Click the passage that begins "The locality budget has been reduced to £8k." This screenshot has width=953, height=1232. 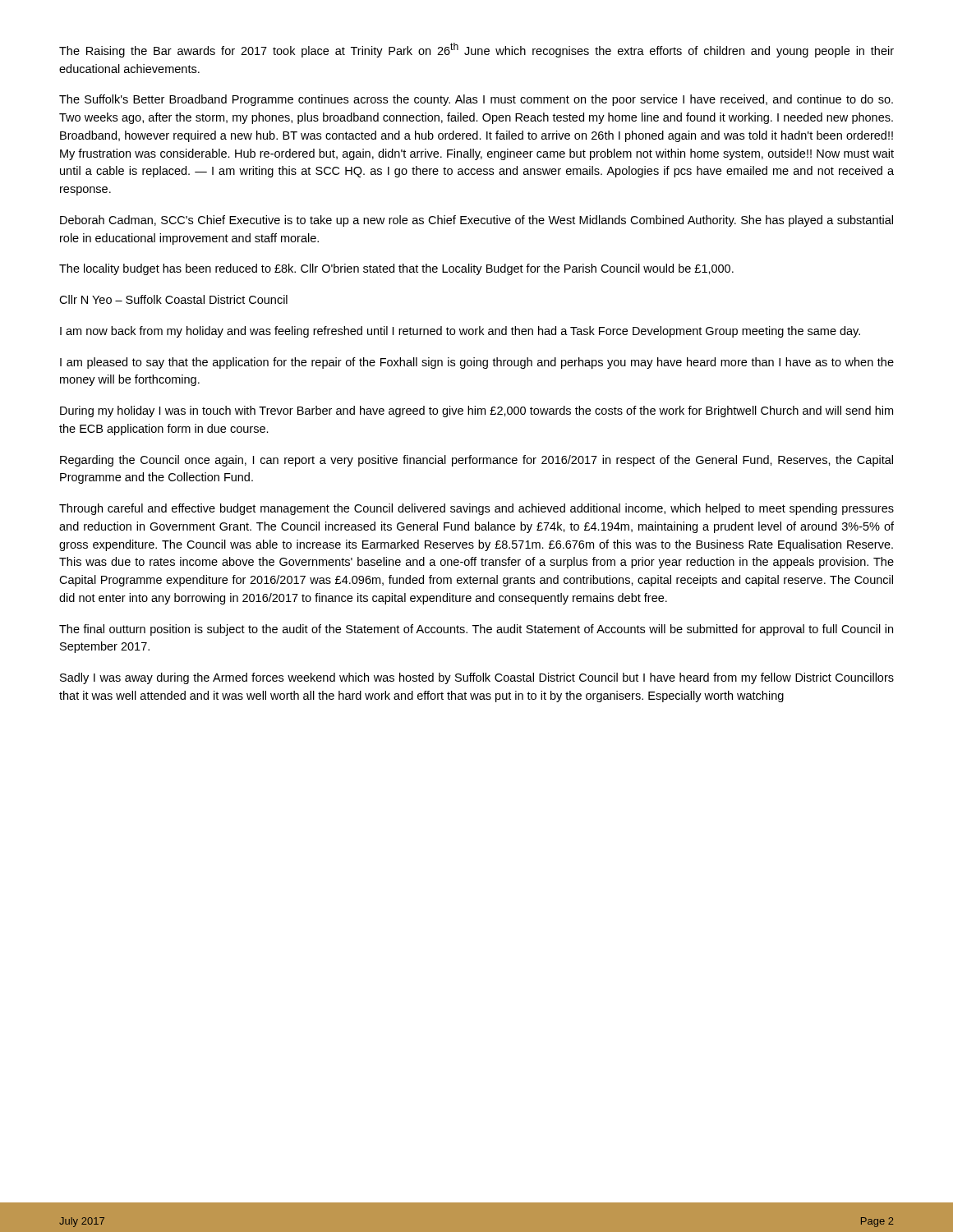click(x=397, y=269)
